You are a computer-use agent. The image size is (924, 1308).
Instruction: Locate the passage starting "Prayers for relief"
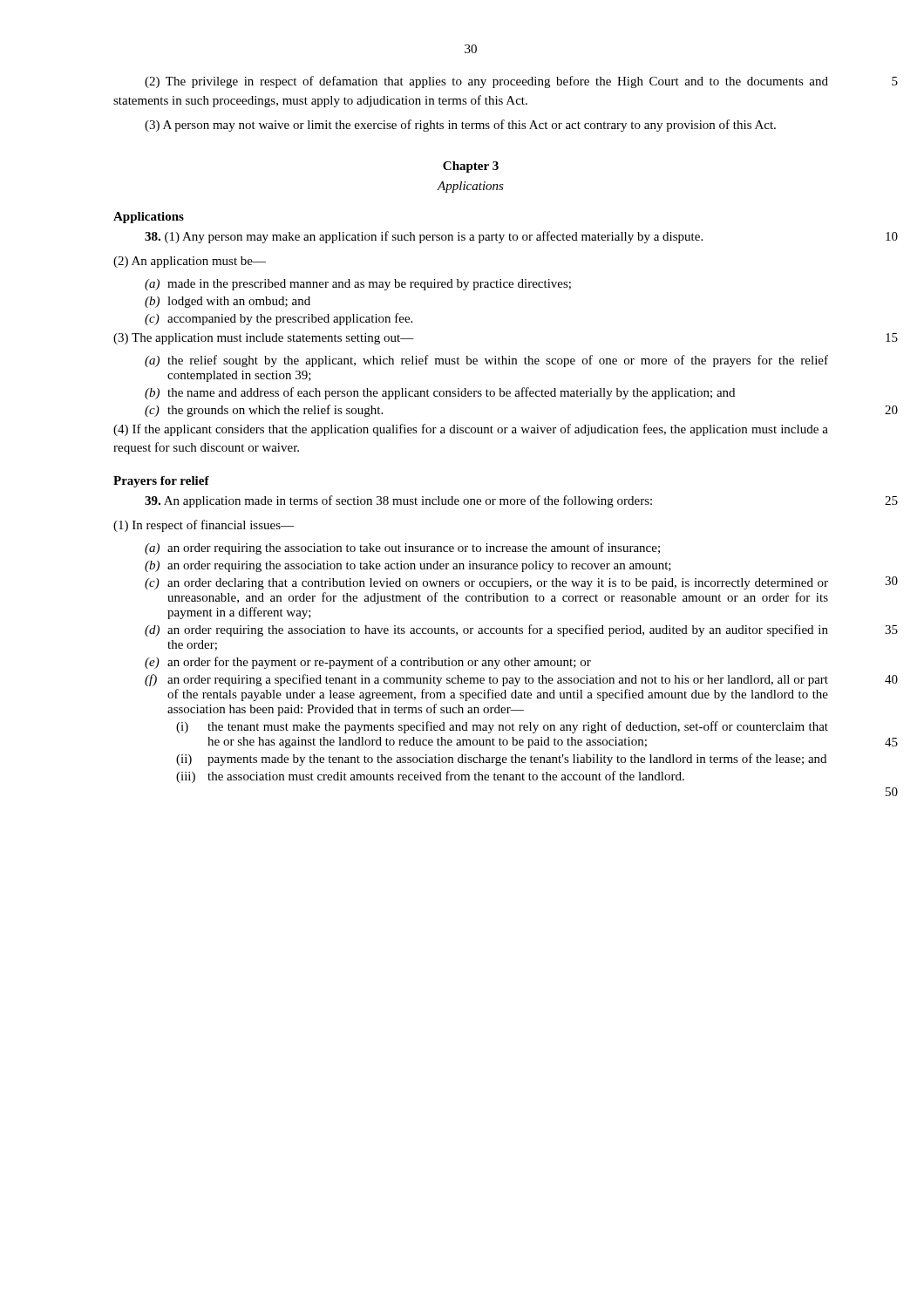(161, 480)
